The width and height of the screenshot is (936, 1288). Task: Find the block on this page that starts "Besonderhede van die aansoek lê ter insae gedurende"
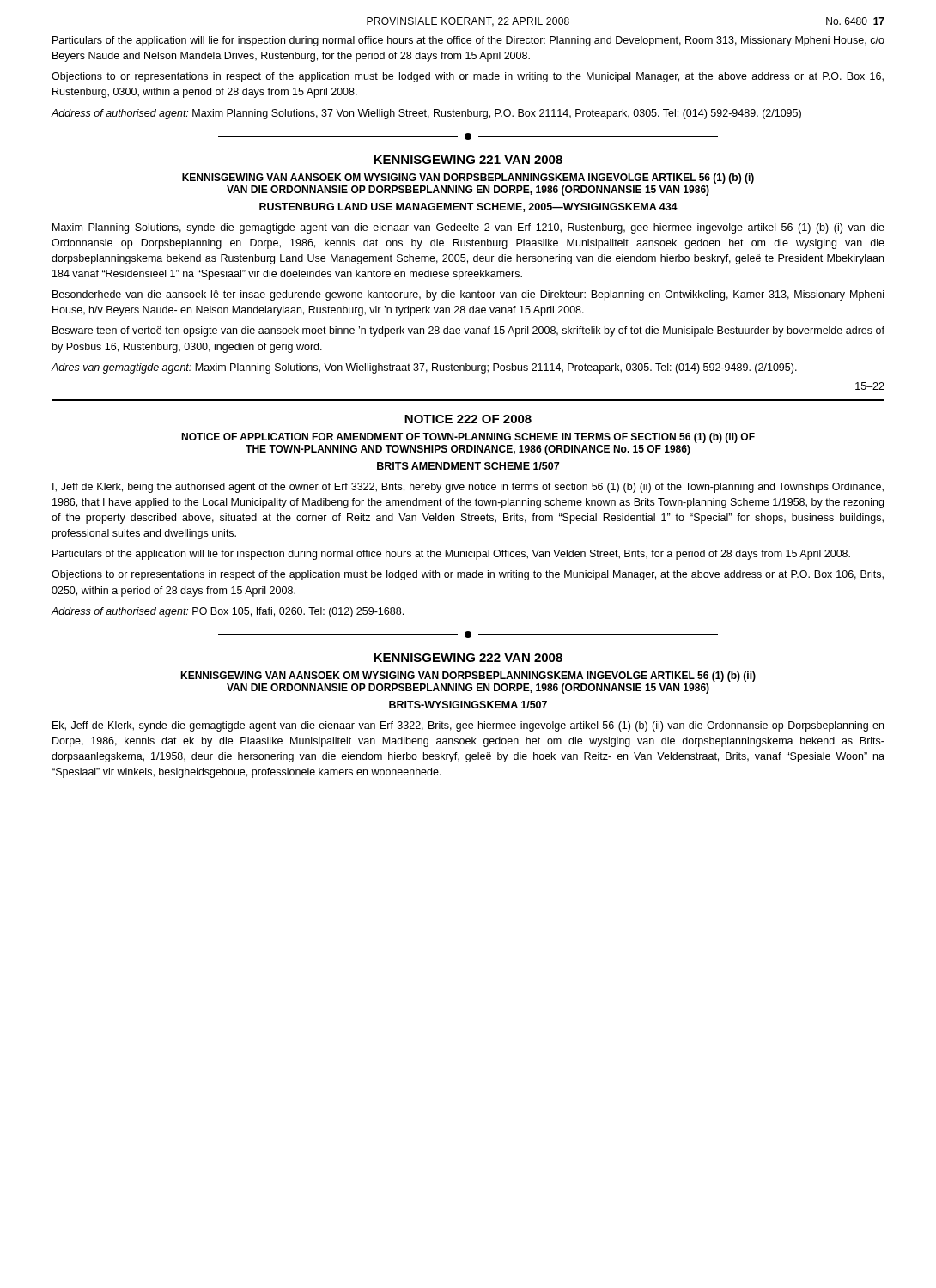tap(468, 302)
